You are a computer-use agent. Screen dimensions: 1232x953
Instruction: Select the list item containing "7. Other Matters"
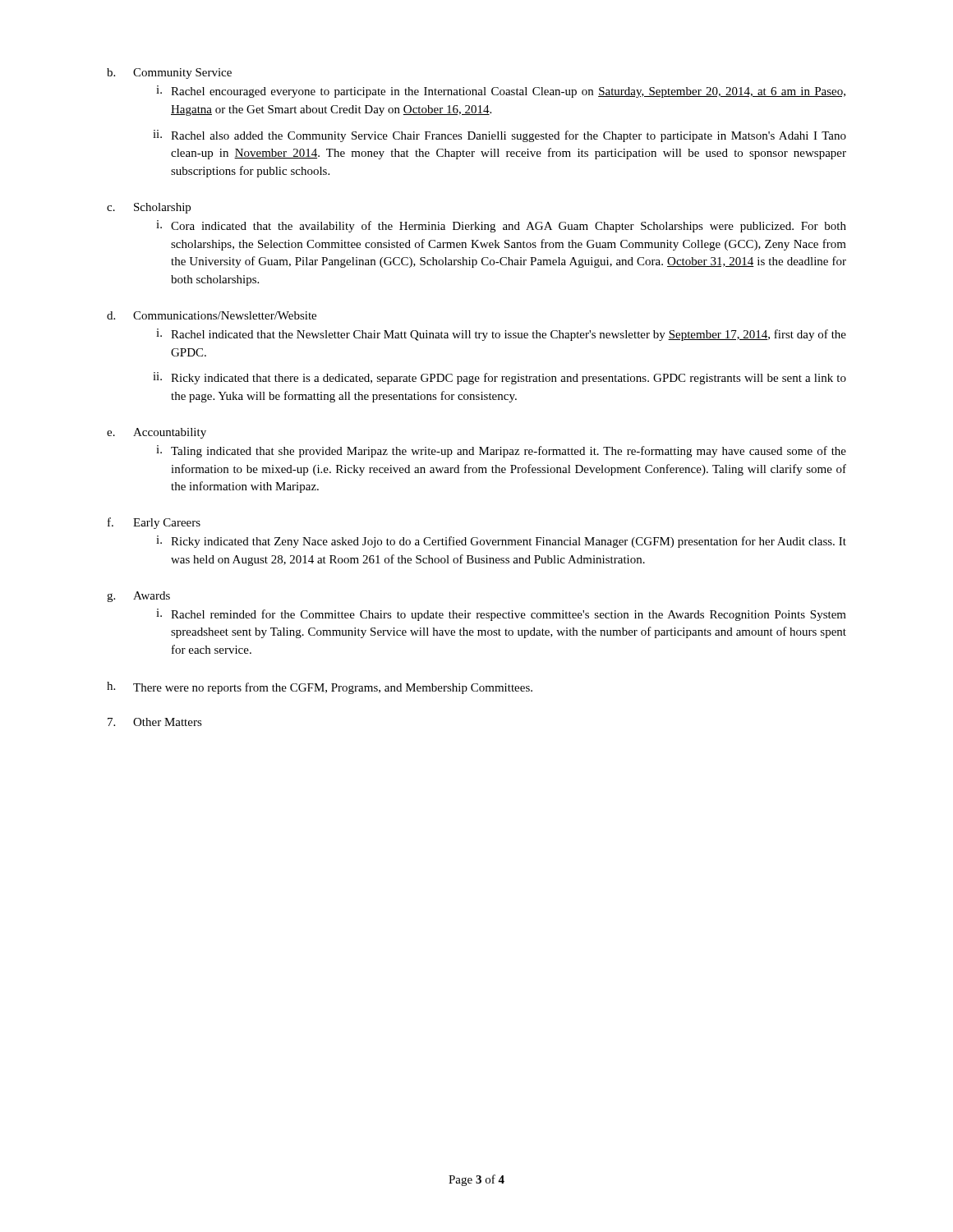tap(155, 722)
